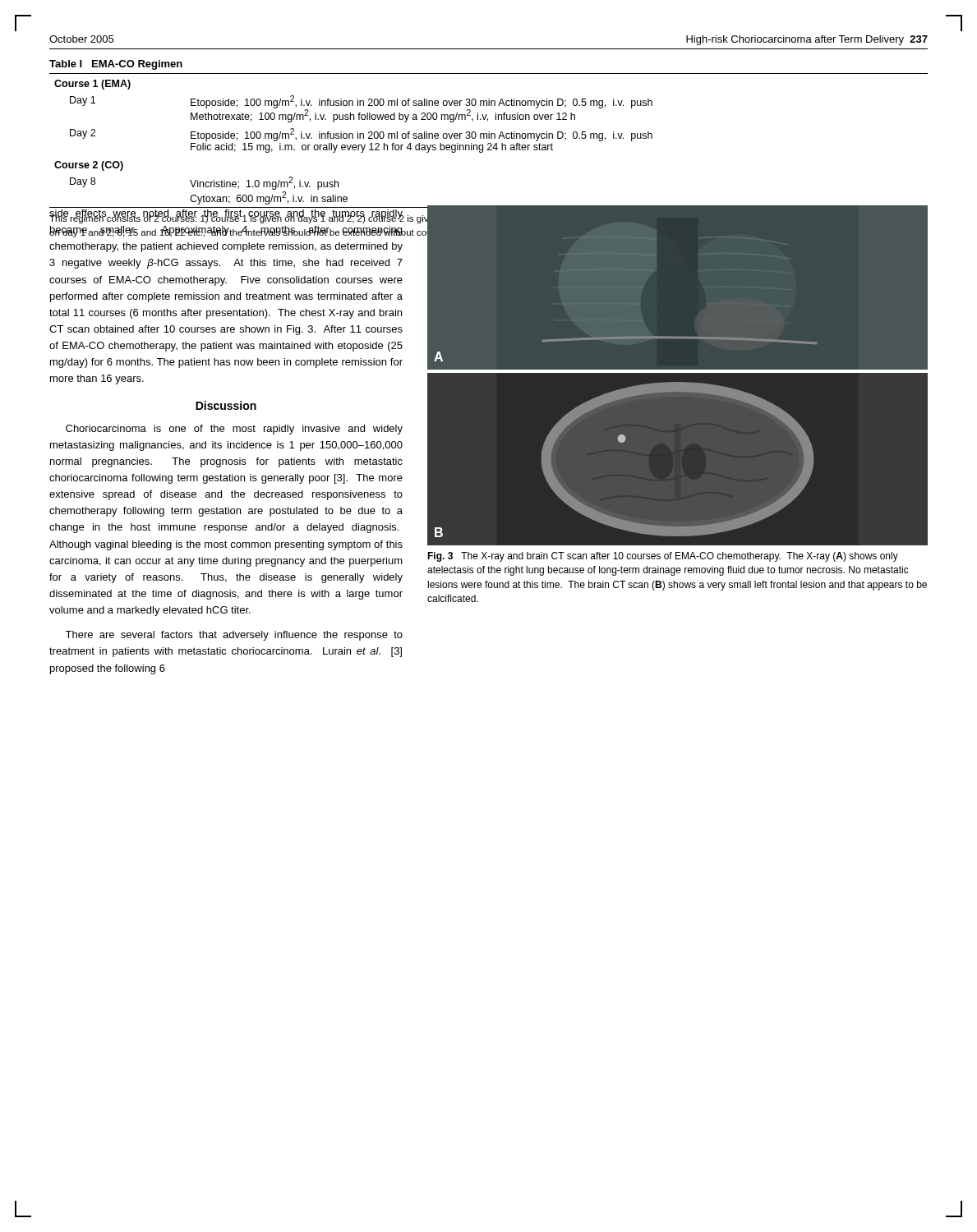Locate the table with the text "Course 1 (EMA)"

point(488,133)
